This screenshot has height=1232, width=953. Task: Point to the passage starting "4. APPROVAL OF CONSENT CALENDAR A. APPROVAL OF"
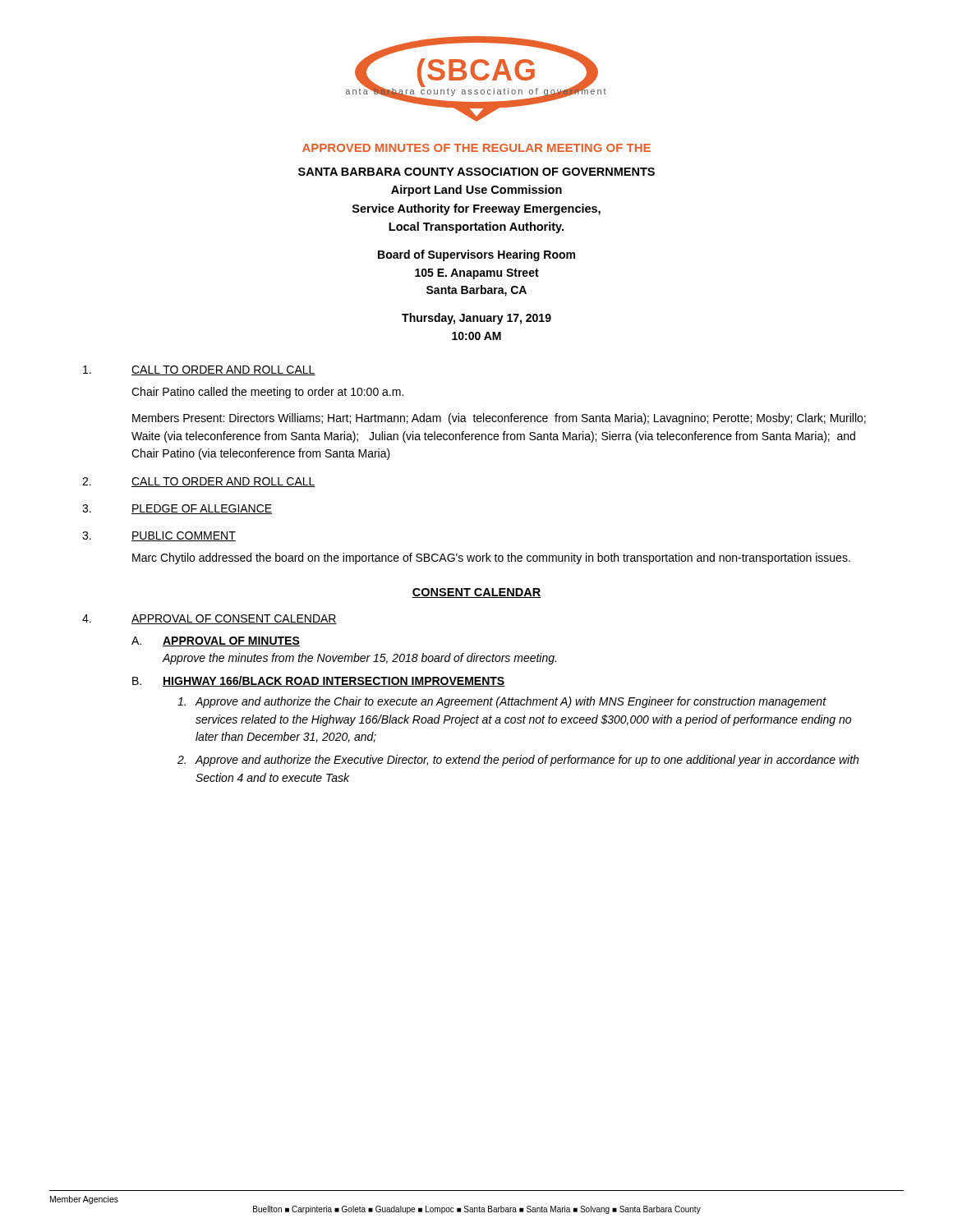point(476,704)
